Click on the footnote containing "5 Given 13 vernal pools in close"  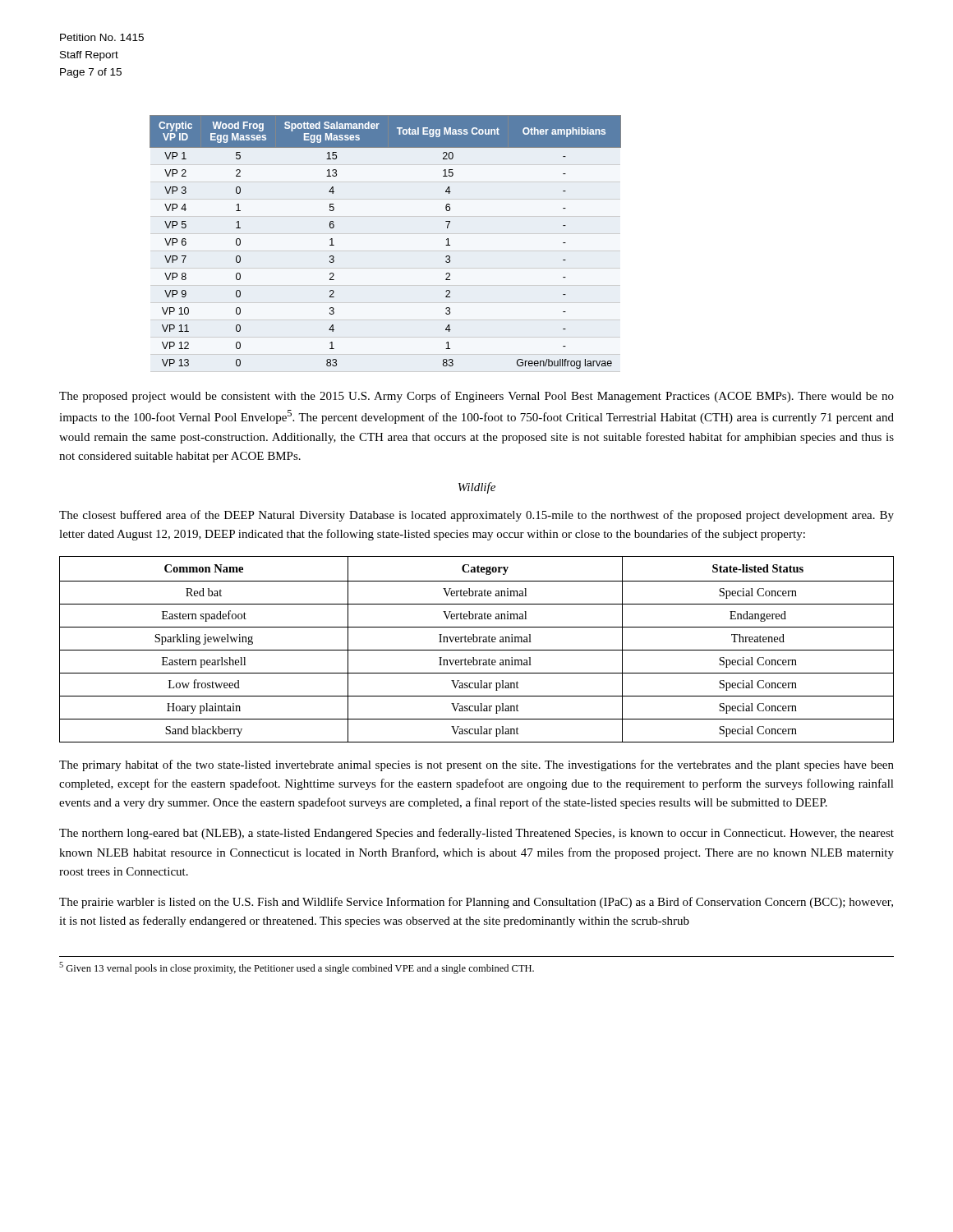(297, 967)
